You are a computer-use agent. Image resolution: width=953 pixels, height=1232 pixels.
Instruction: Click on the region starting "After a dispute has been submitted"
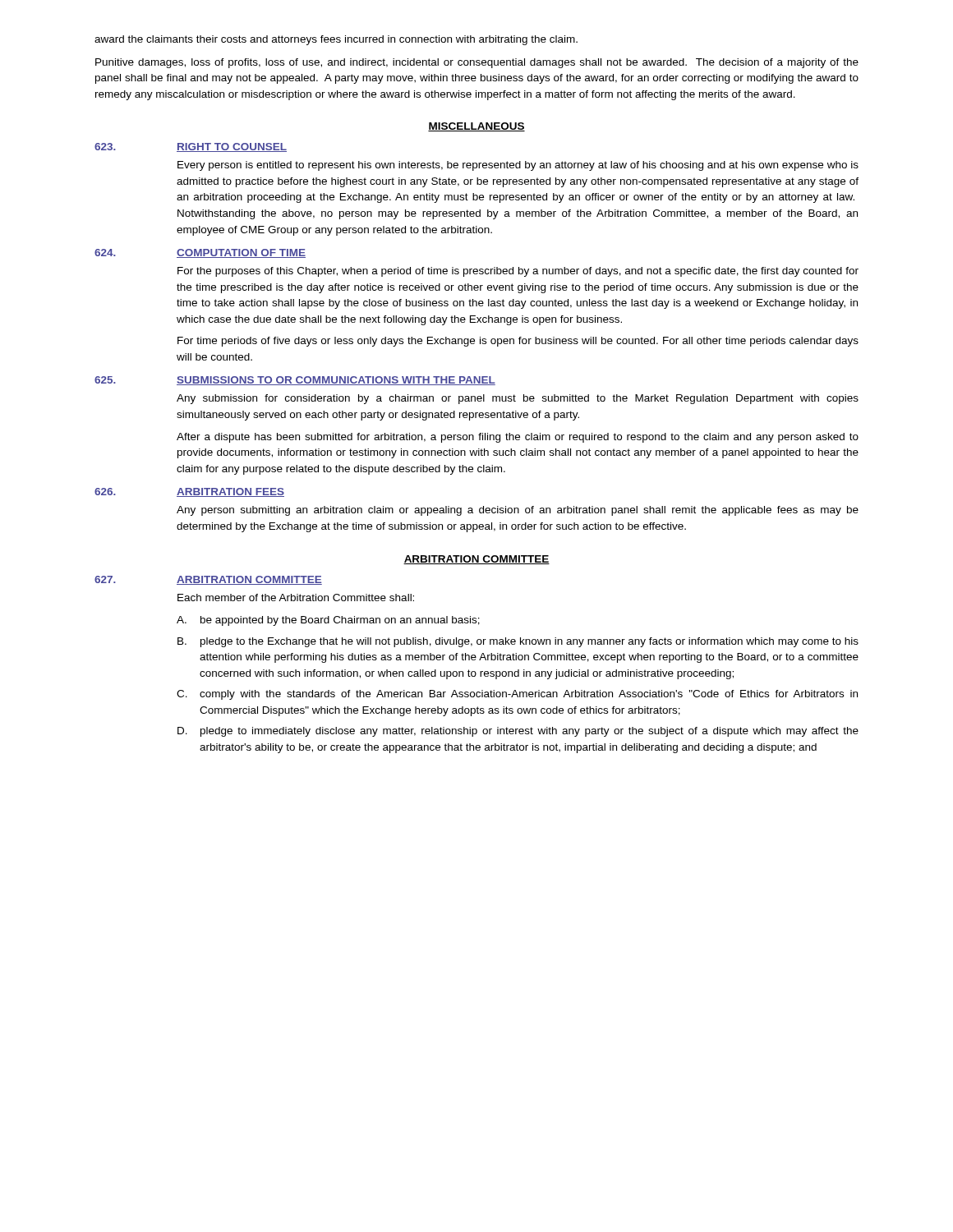coord(518,452)
